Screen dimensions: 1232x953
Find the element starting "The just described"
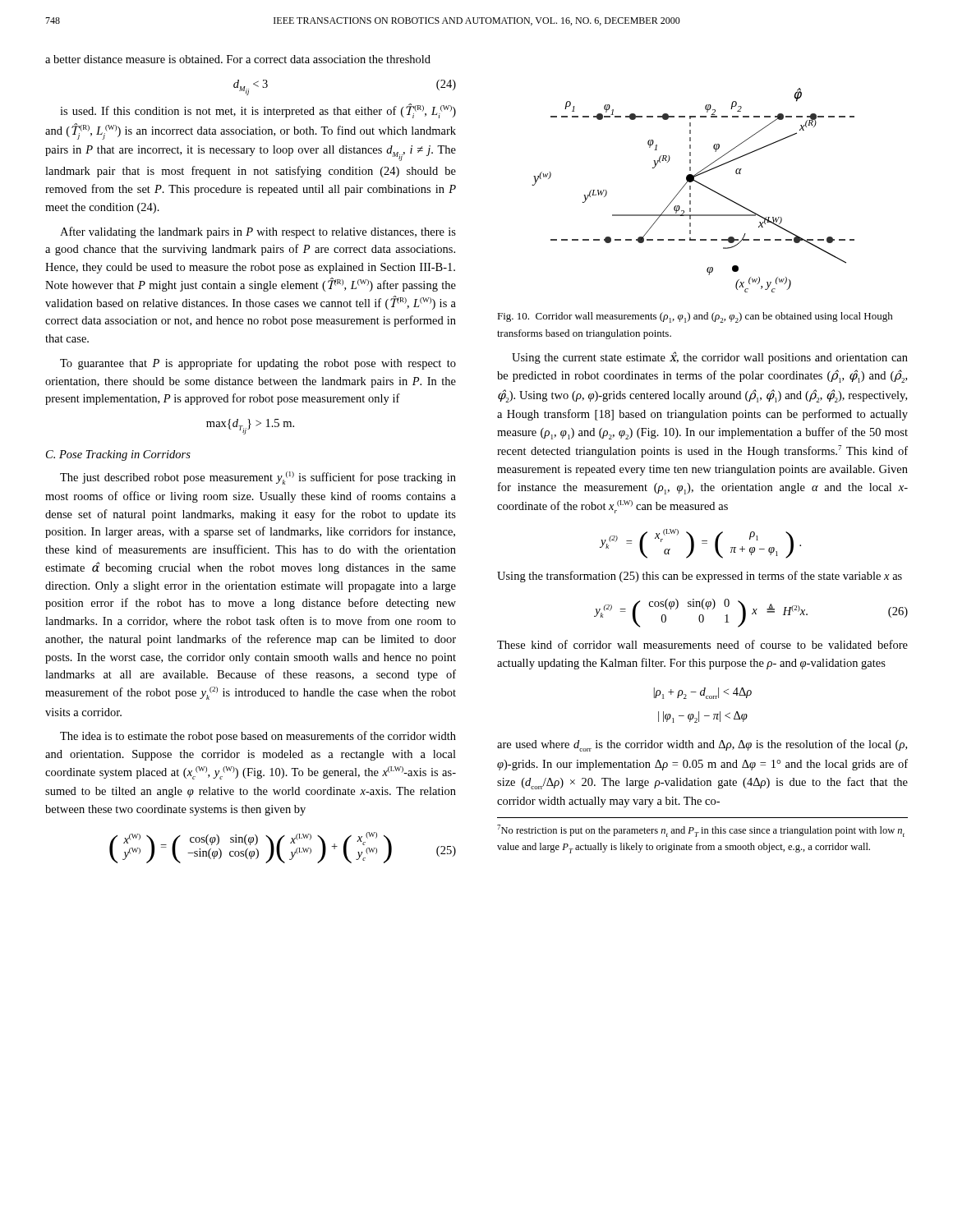point(251,644)
